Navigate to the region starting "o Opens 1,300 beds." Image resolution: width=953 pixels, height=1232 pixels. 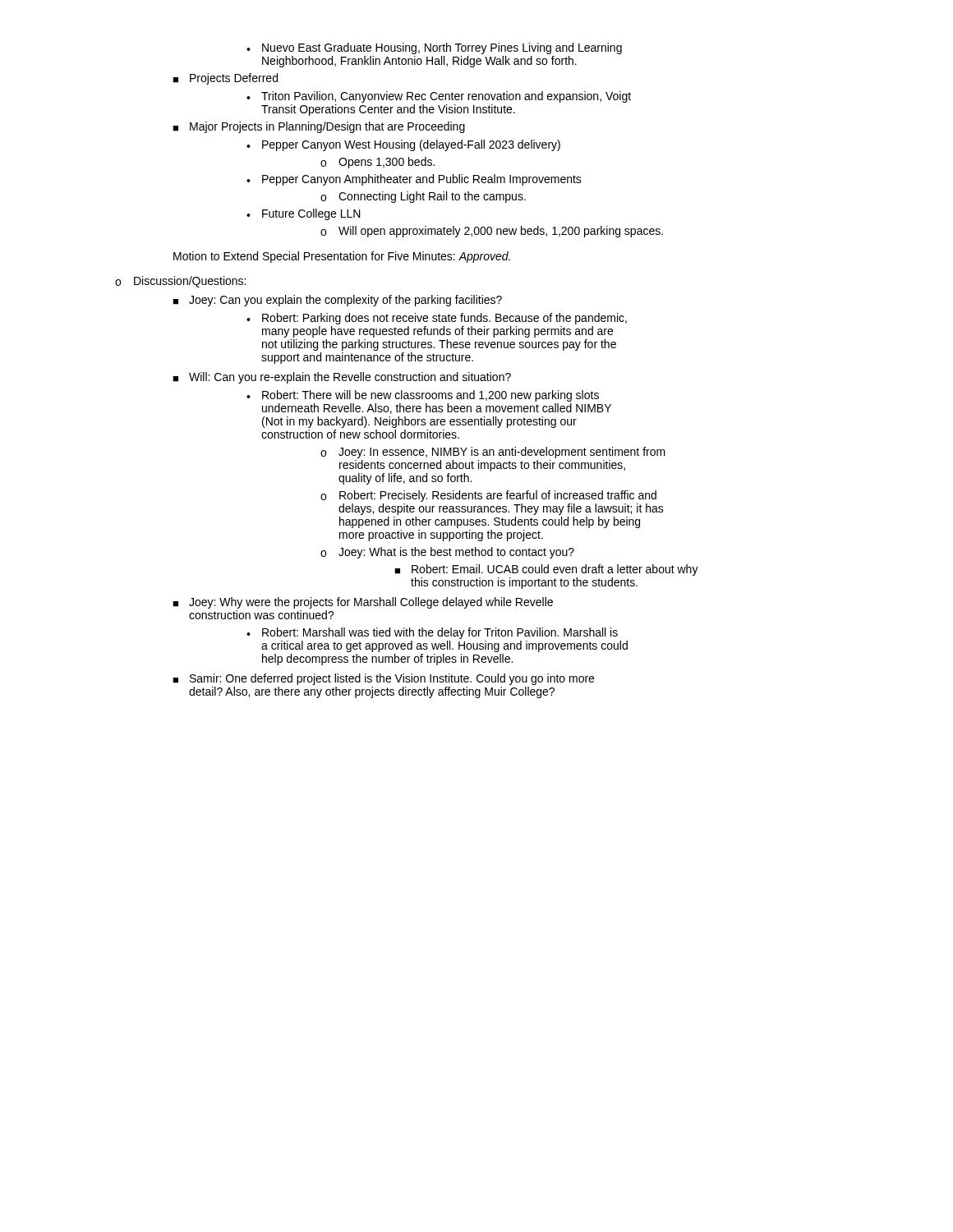(378, 162)
